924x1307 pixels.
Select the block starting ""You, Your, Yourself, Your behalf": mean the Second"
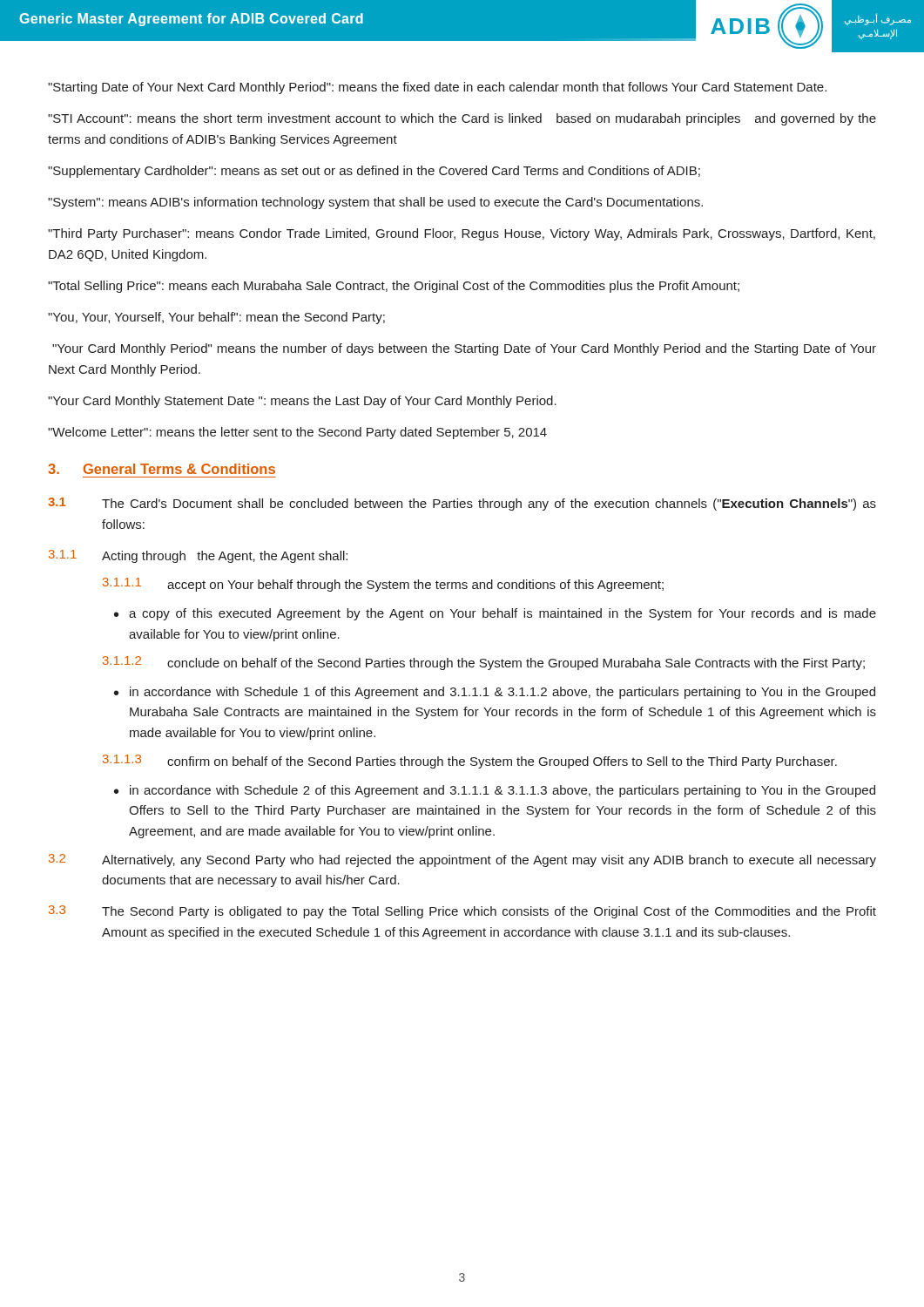pyautogui.click(x=217, y=317)
